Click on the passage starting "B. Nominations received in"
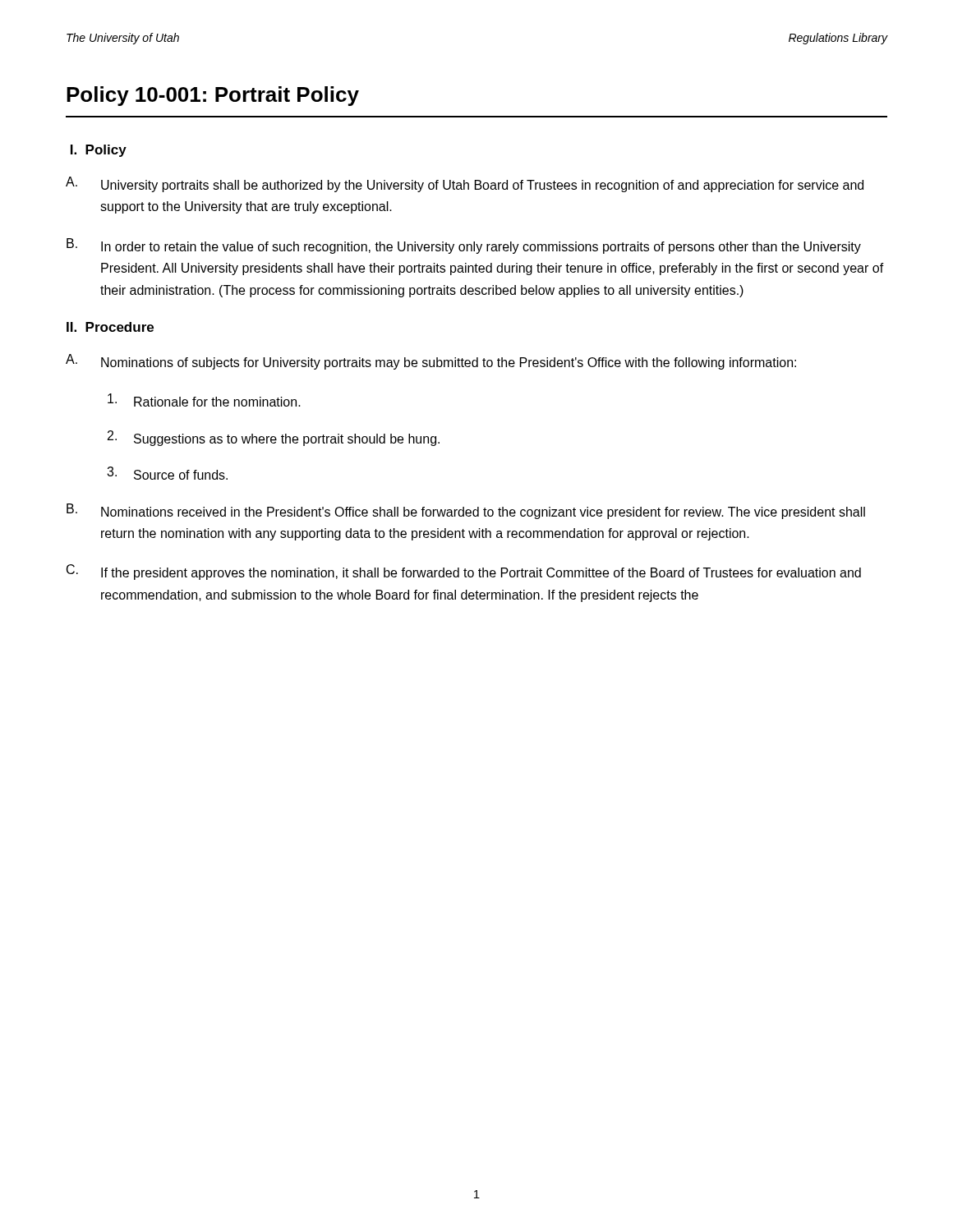 tap(476, 523)
